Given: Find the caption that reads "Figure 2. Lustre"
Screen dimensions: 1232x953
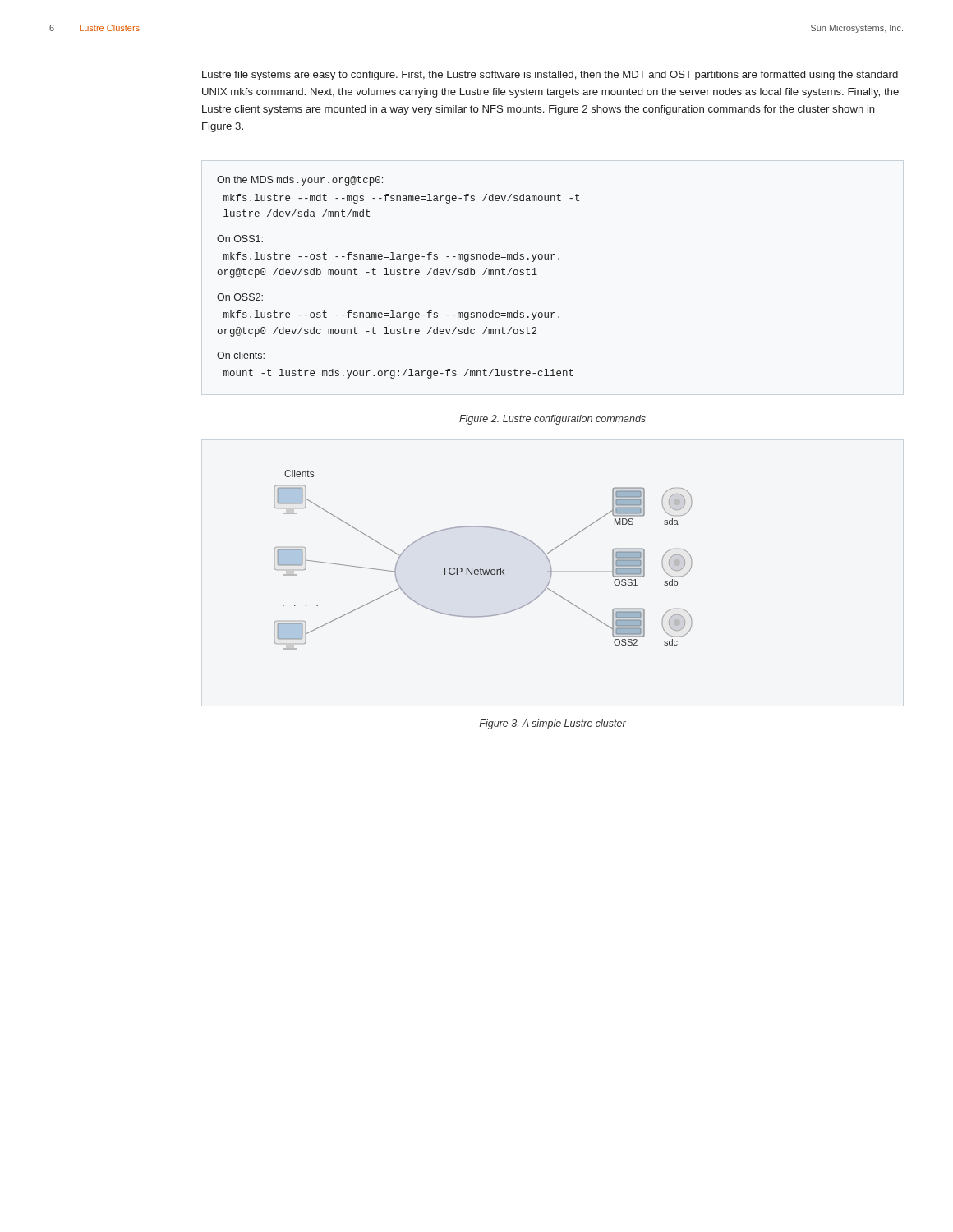Looking at the screenshot, I should [x=553, y=419].
